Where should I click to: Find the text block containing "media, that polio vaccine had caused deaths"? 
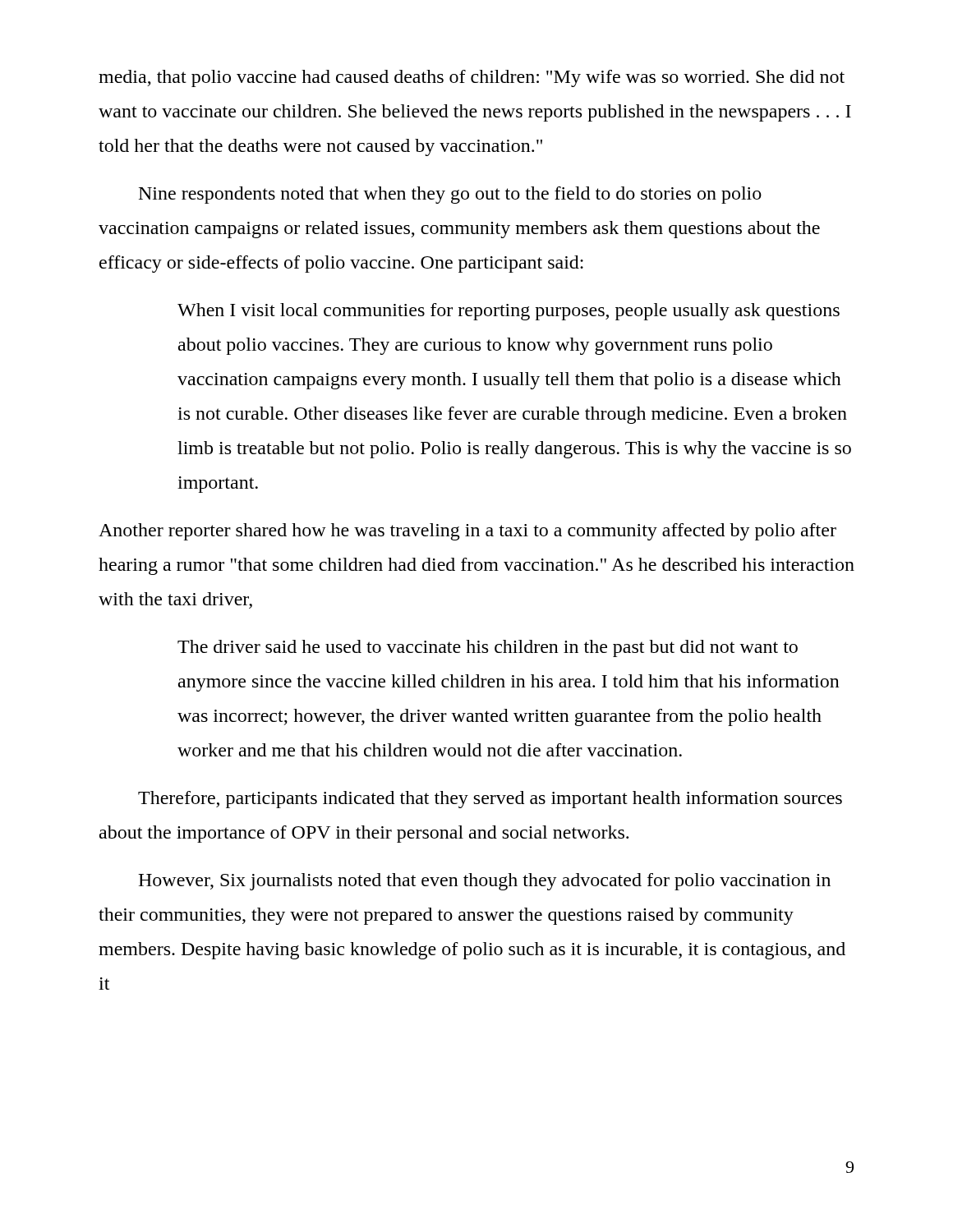(476, 111)
